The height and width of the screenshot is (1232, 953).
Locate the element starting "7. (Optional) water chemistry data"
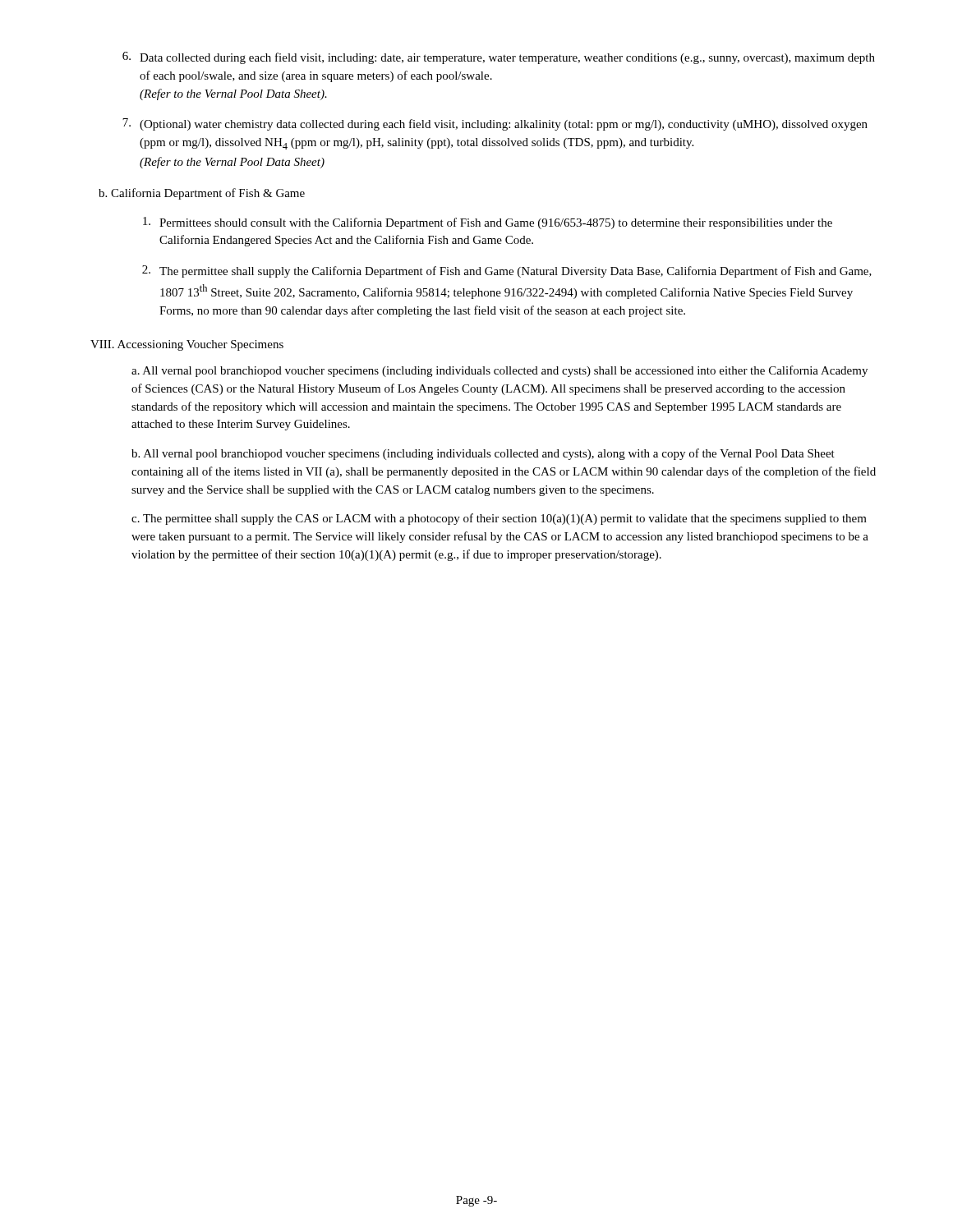(x=485, y=144)
